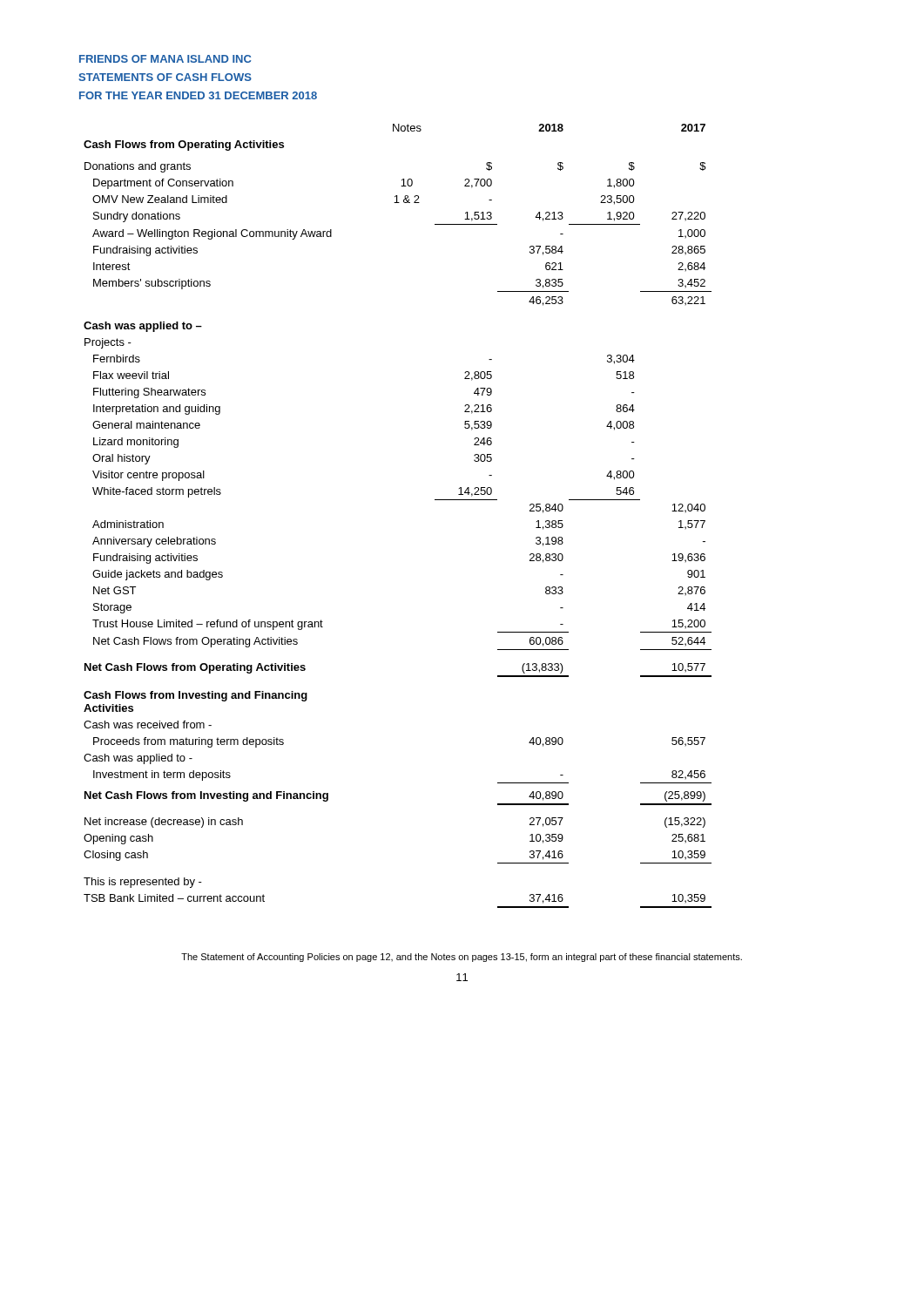Select a table
This screenshot has width=924, height=1307.
point(462,514)
